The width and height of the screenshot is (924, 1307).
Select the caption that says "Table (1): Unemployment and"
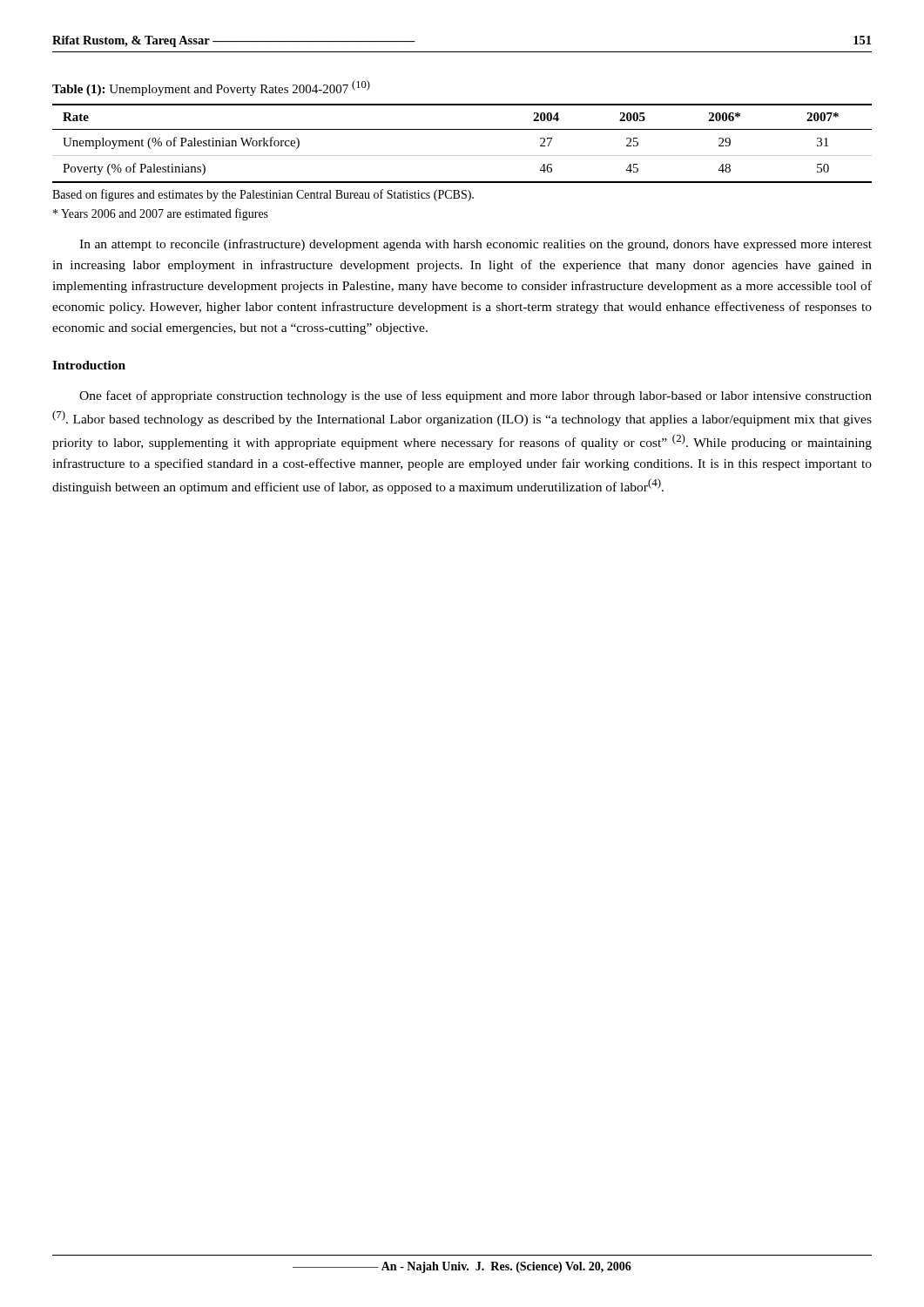click(x=211, y=87)
